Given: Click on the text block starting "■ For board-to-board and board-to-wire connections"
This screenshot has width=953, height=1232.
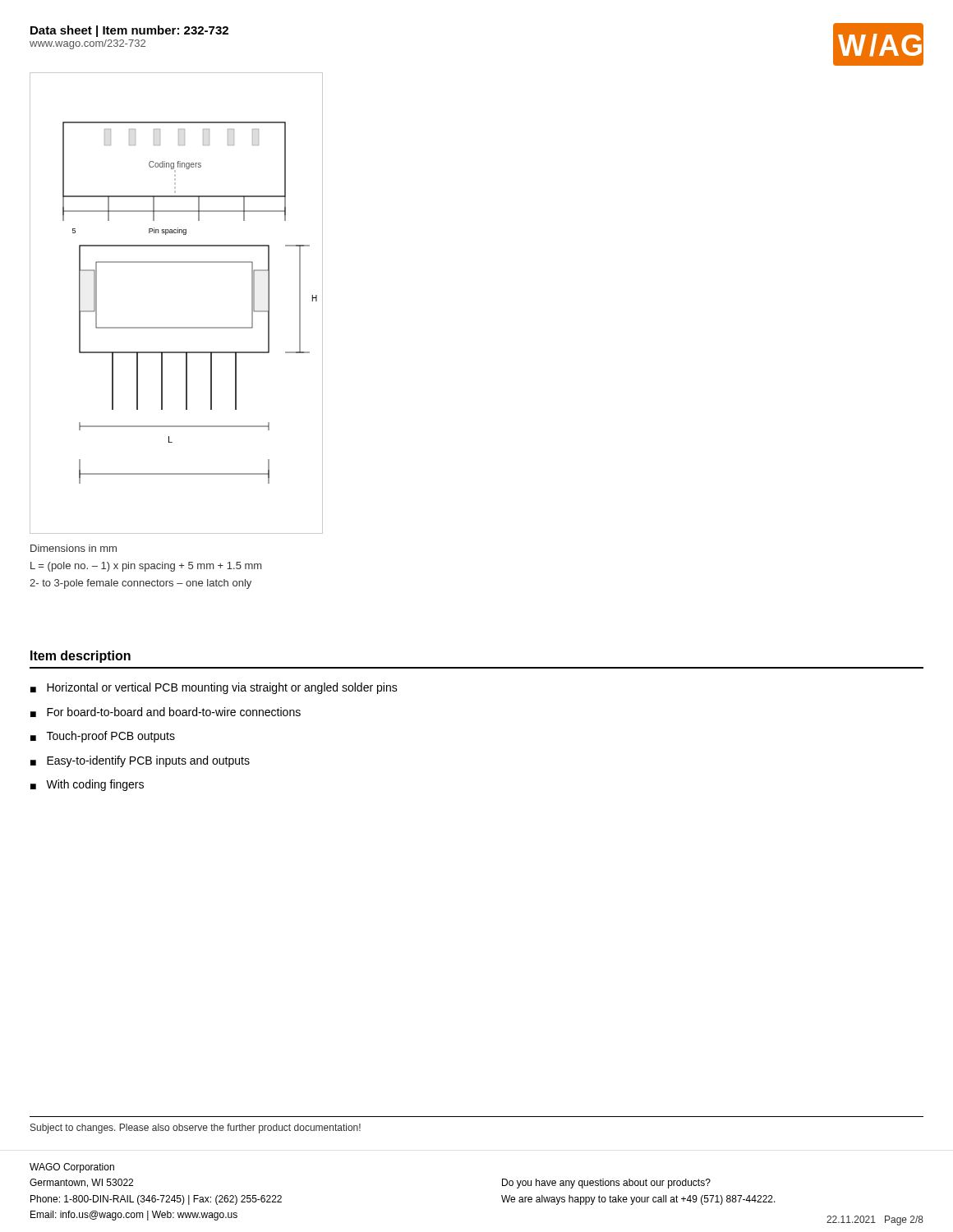Looking at the screenshot, I should [x=165, y=713].
